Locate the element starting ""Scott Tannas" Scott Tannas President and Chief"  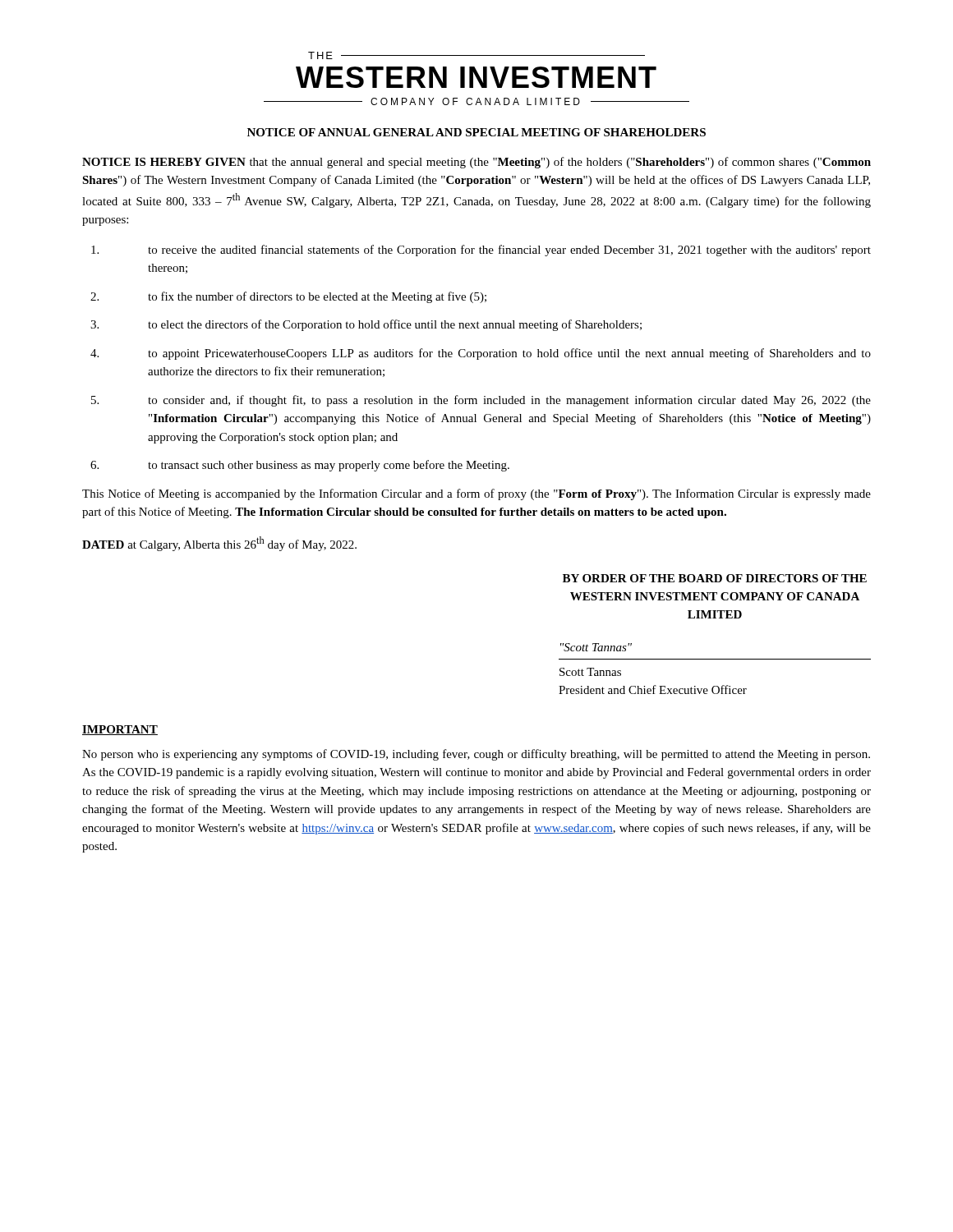pyautogui.click(x=715, y=668)
